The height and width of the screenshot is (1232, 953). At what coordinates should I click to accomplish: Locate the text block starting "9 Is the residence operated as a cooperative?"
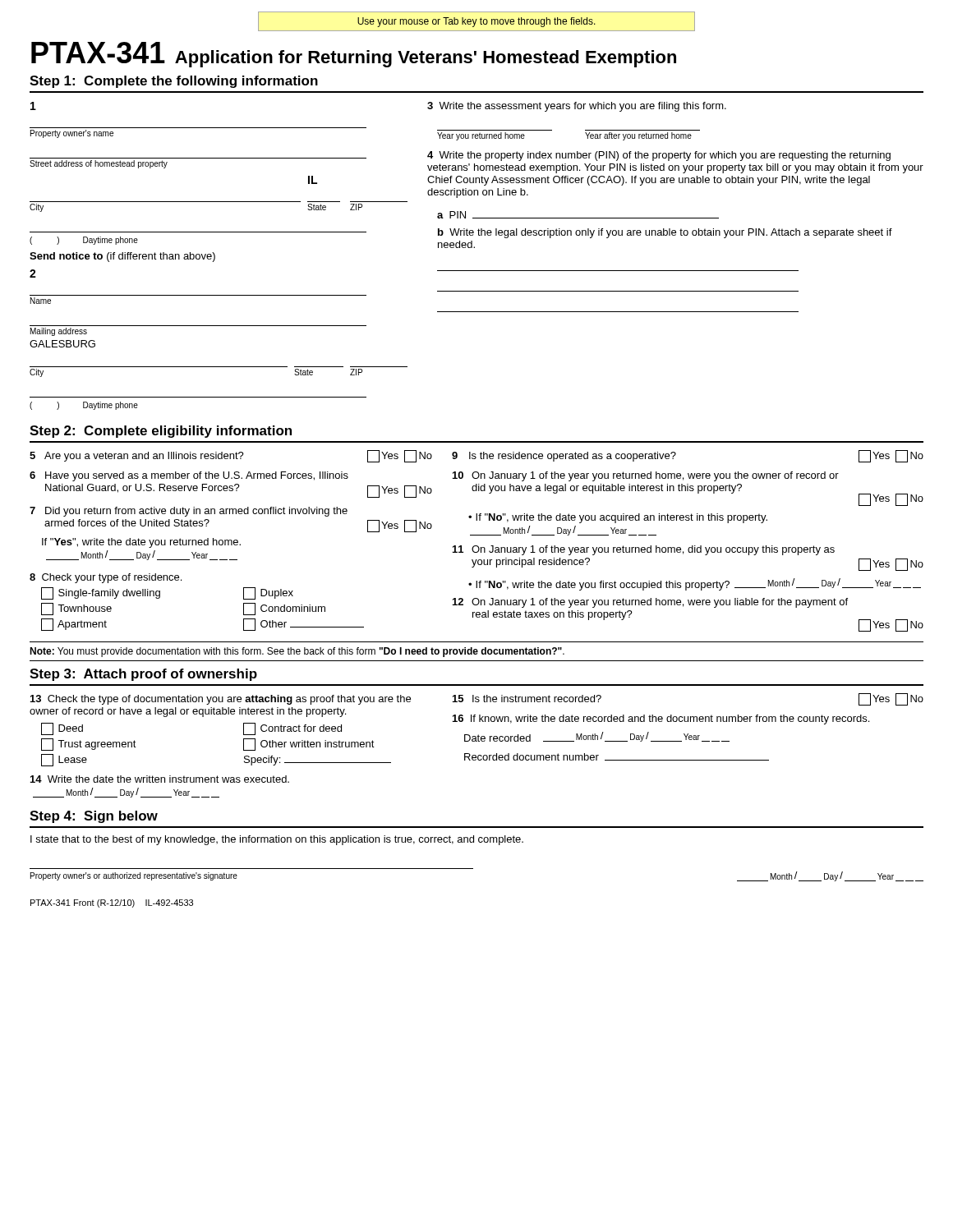pos(562,456)
